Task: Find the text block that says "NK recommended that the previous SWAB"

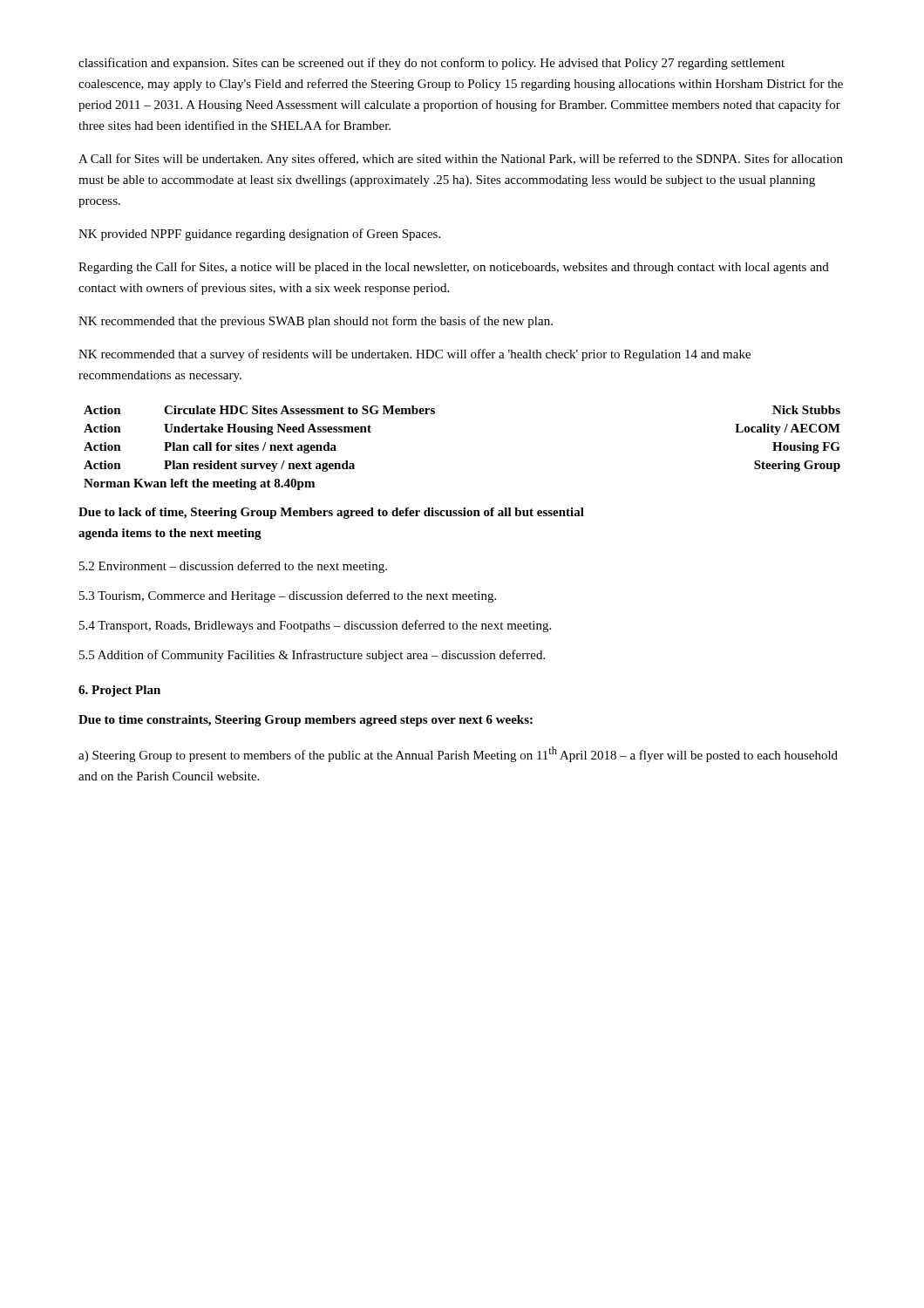Action: pos(316,321)
